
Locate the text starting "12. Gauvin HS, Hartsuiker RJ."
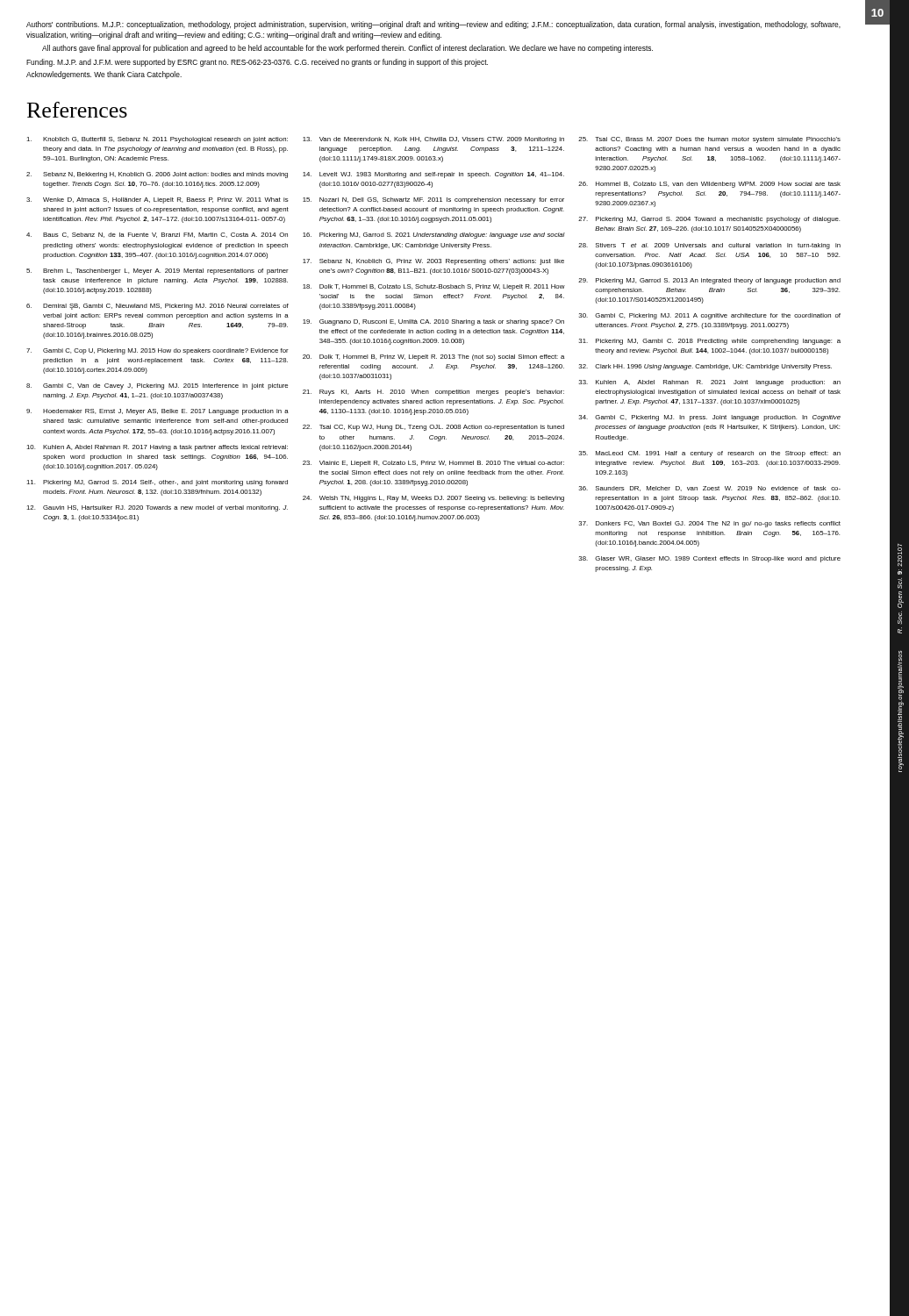coord(157,512)
